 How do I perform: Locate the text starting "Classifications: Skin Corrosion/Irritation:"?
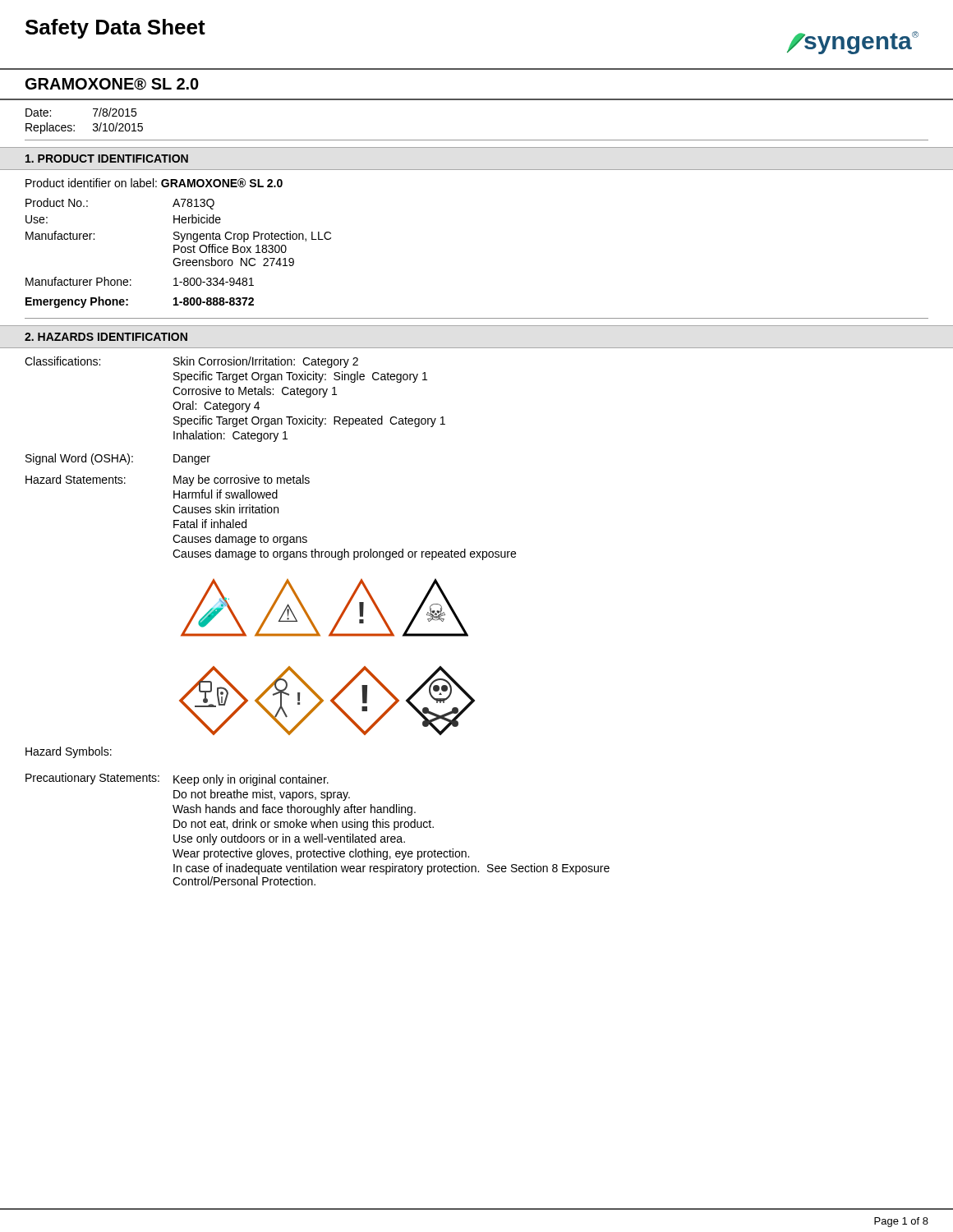tap(191, 362)
